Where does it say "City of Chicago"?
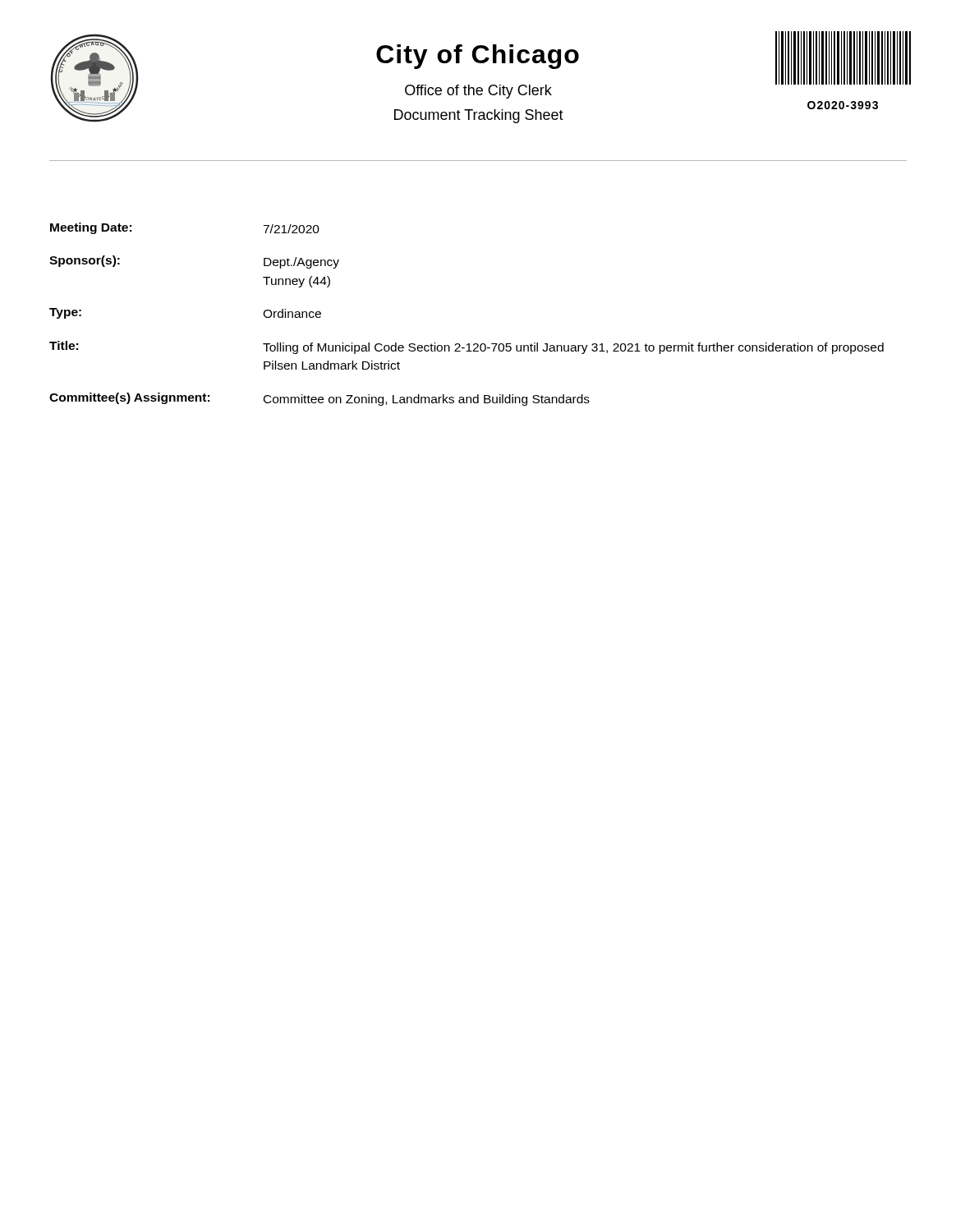This screenshot has height=1232, width=956. coord(478,55)
